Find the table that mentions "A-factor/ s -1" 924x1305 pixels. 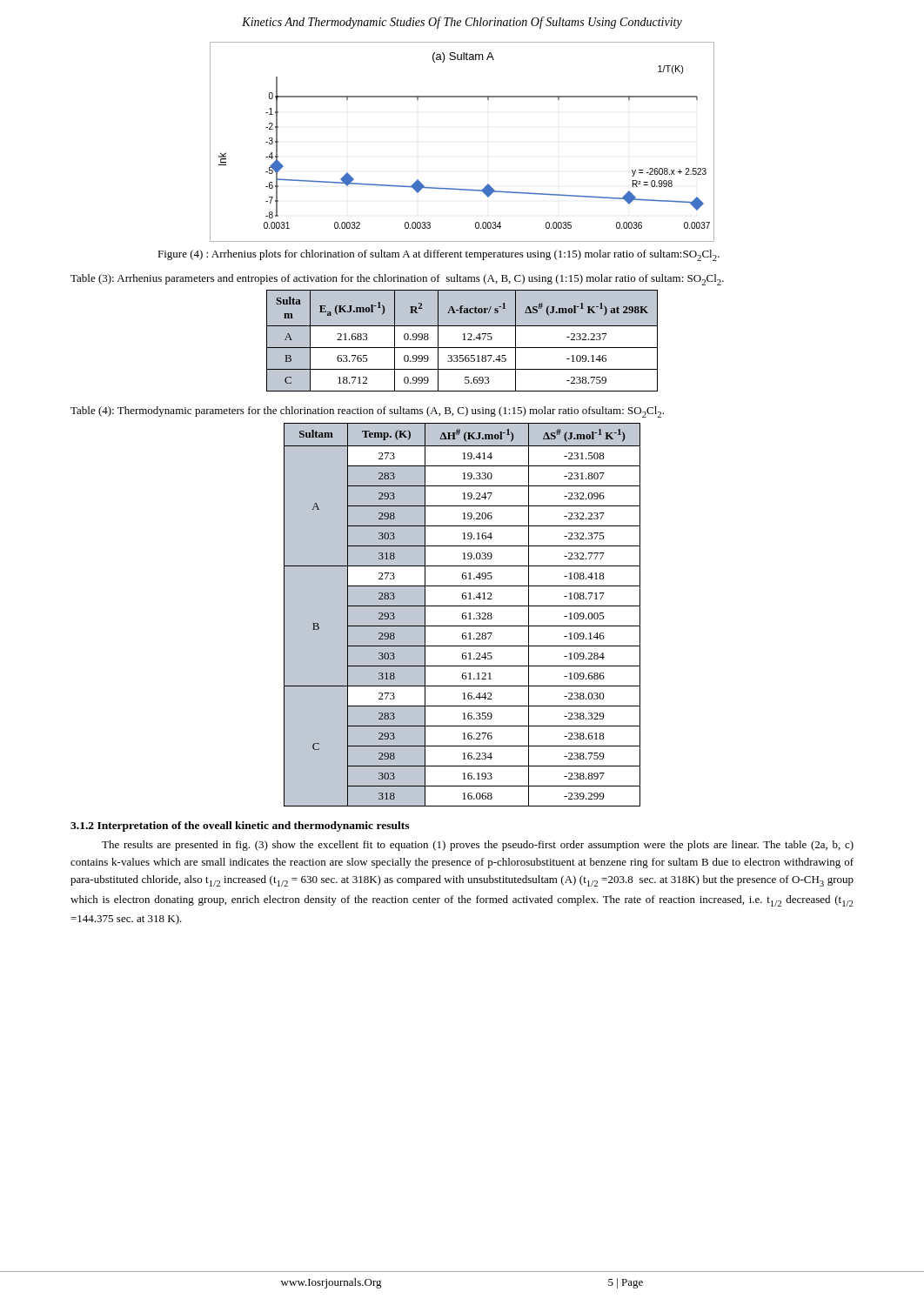[x=462, y=341]
